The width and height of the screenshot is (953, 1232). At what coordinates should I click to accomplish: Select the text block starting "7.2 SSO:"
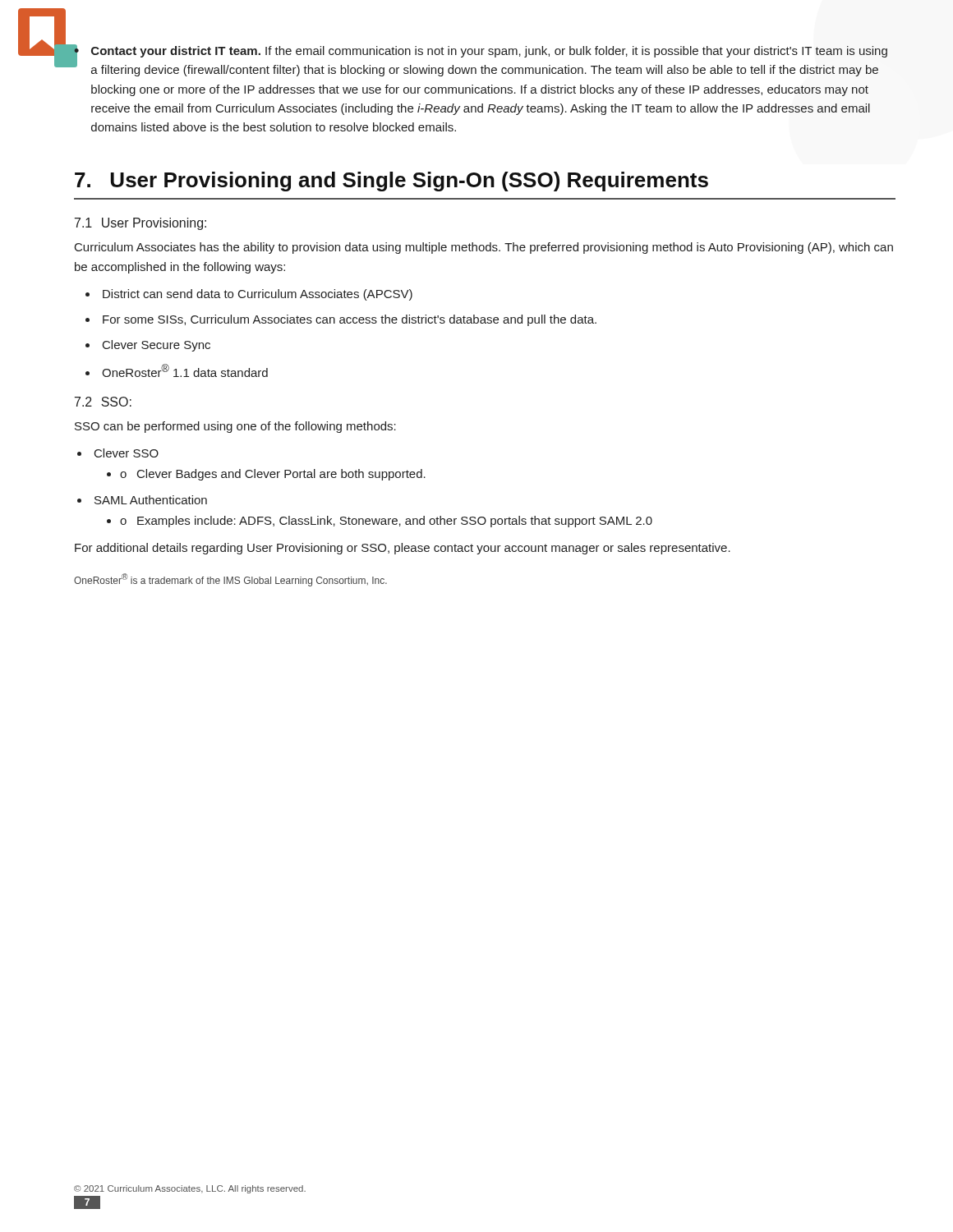point(103,402)
